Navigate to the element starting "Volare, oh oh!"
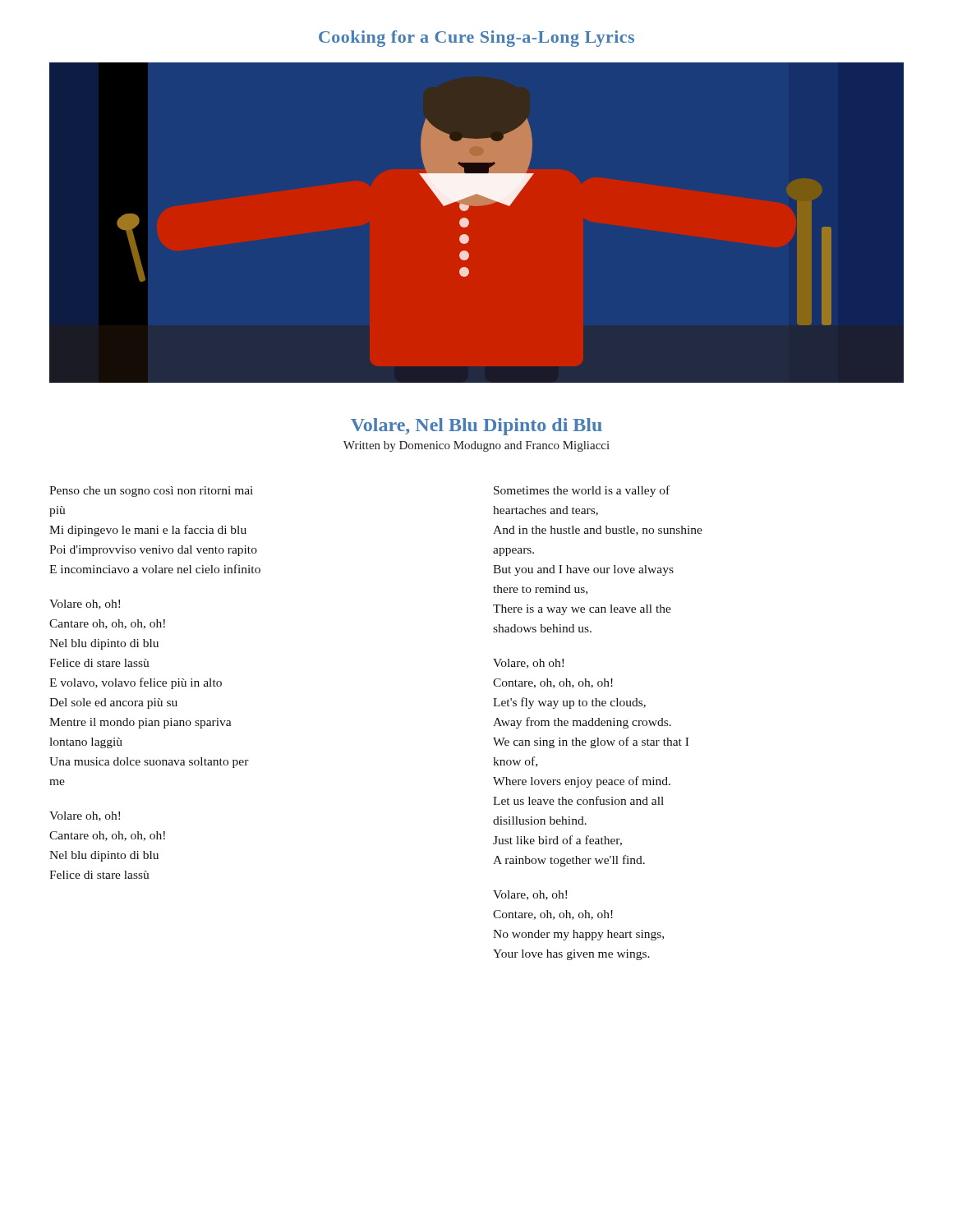953x1232 pixels. (x=528, y=664)
